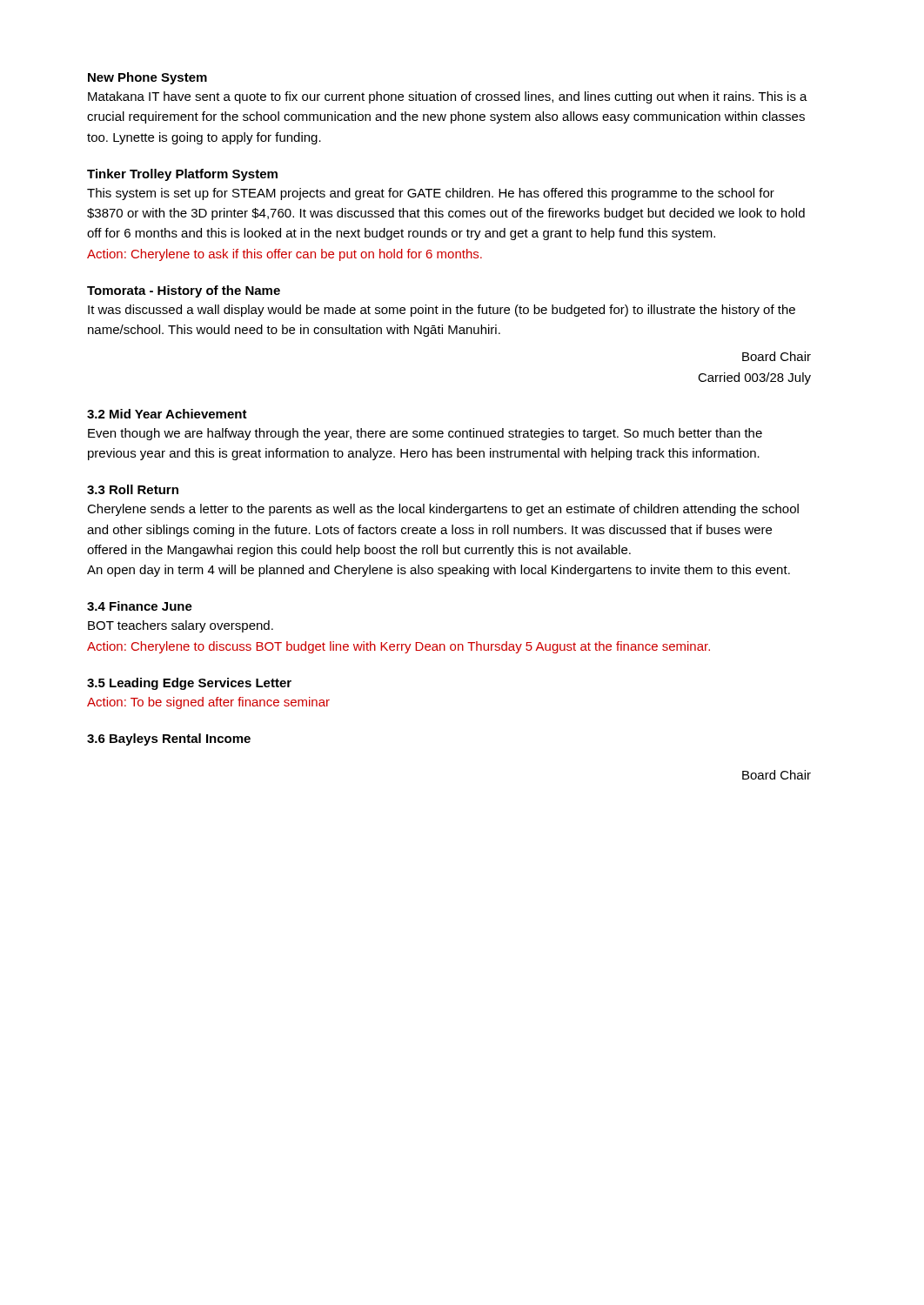Select the text block that reads "BOT teachers salary overspend.Action: Cherylene to"

click(x=399, y=635)
